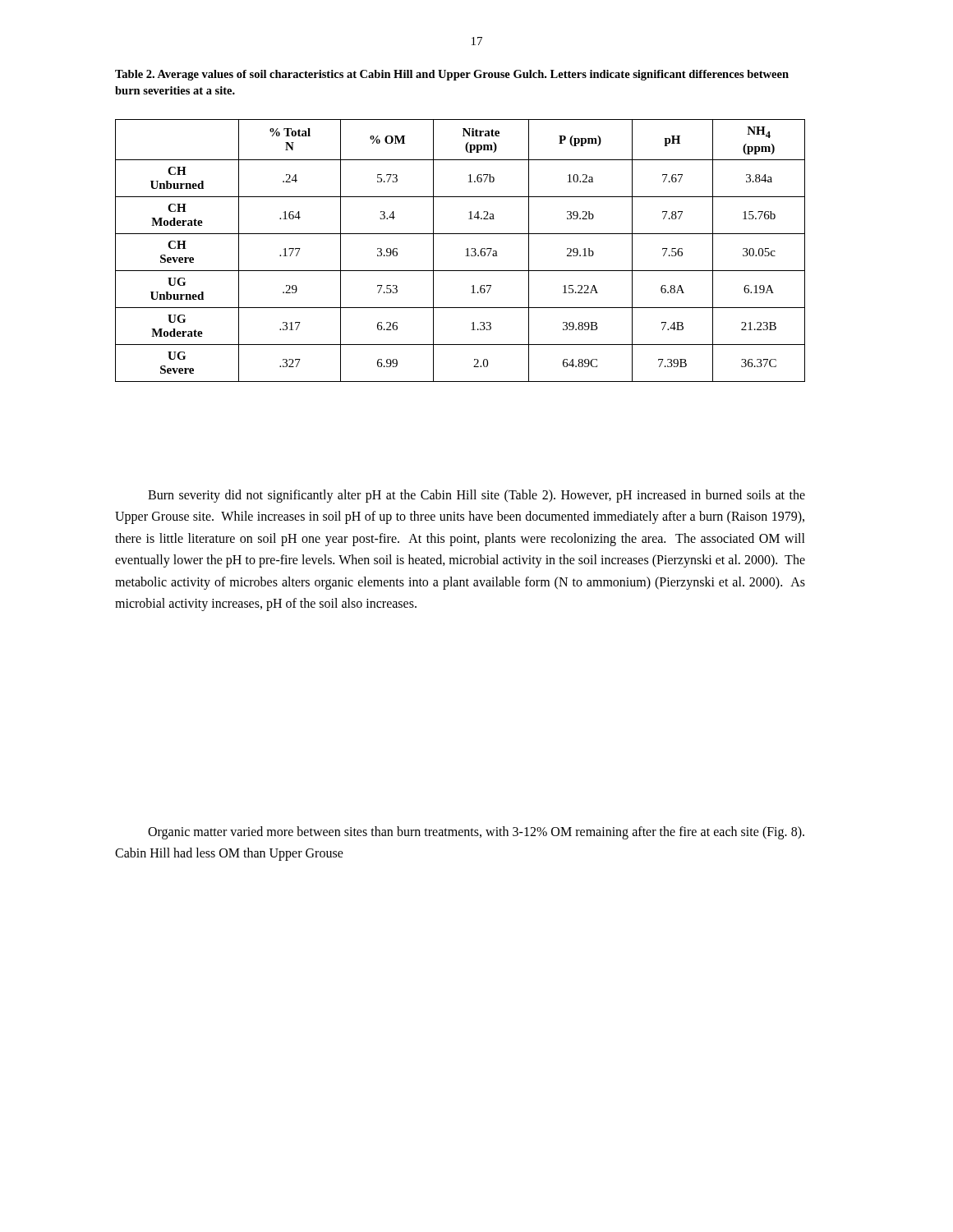
Task: Select the text starting "Organic matter varied more between sites than"
Action: (x=460, y=843)
